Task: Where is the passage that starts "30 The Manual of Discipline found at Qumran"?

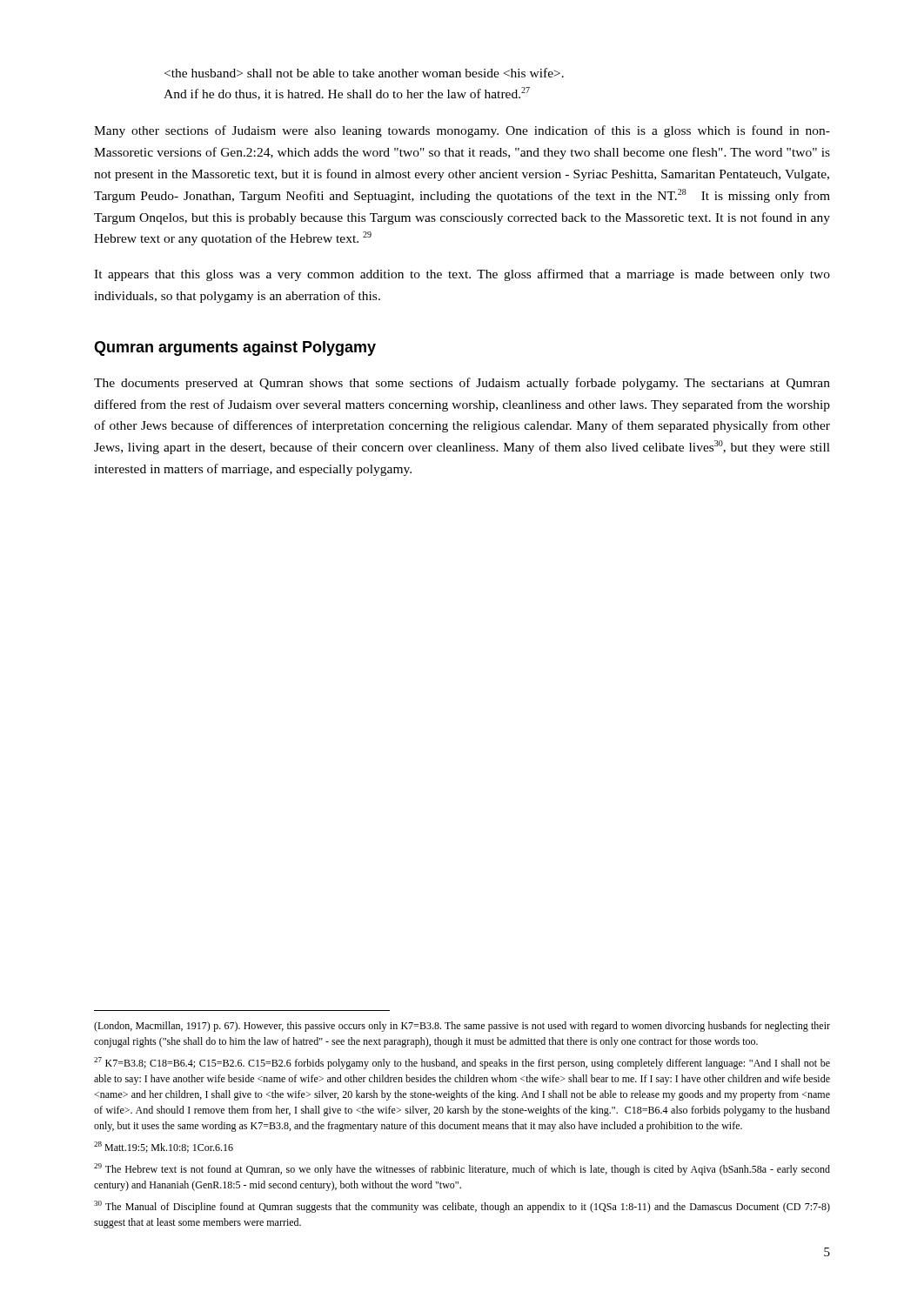Action: [x=462, y=1214]
